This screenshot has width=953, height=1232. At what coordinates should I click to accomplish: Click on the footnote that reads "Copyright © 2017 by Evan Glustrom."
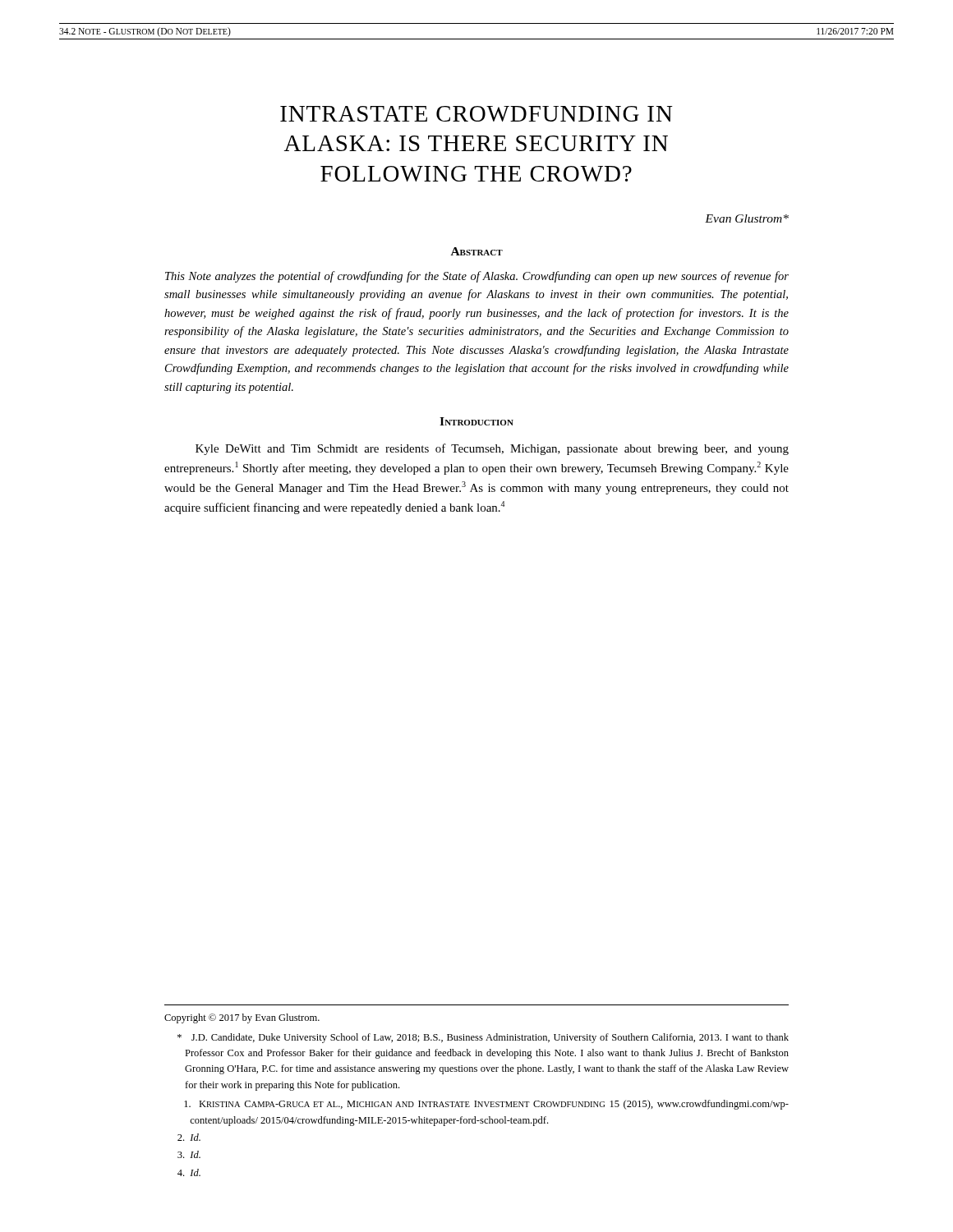242,1018
